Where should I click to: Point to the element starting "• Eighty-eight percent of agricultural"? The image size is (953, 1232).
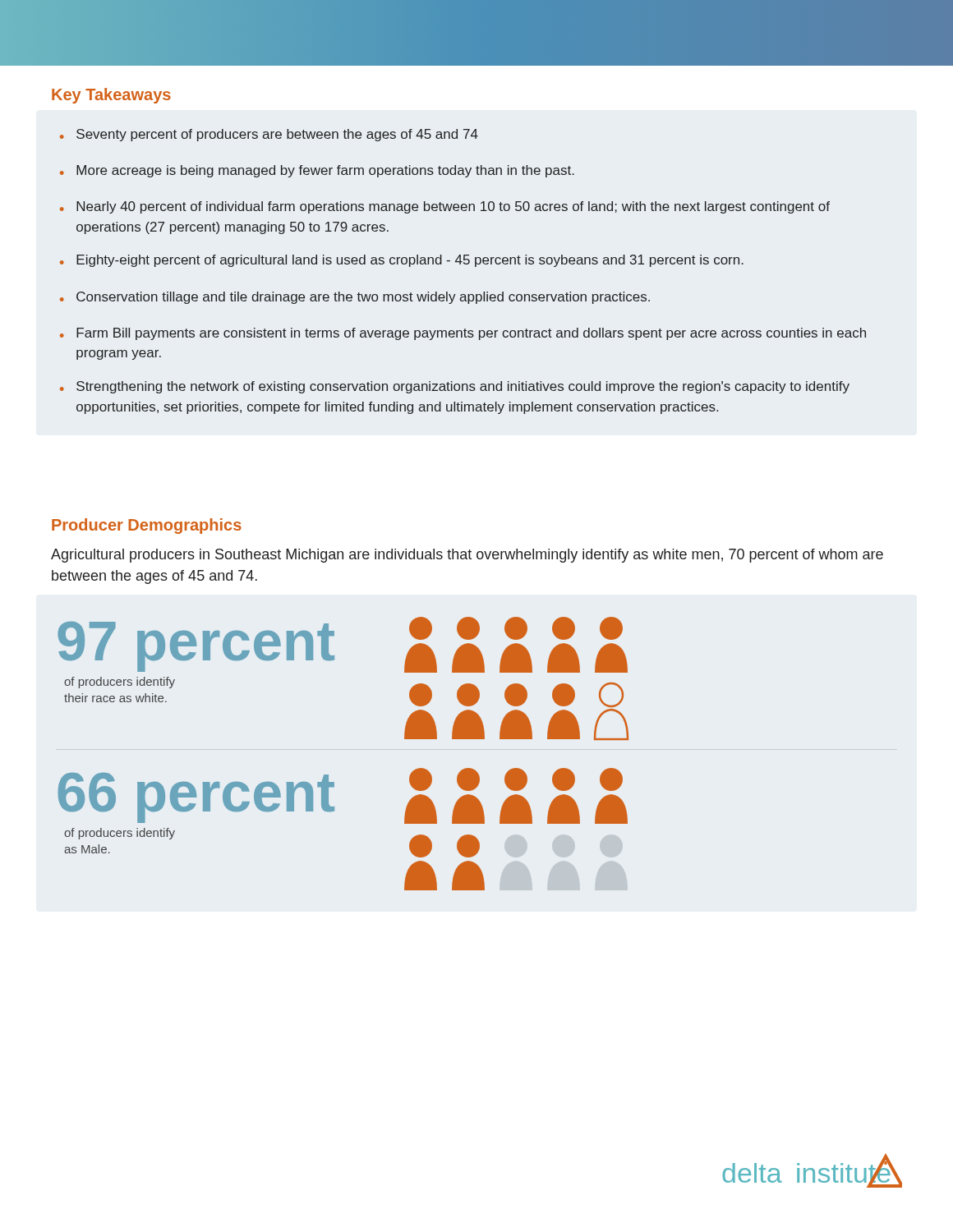[x=402, y=262]
